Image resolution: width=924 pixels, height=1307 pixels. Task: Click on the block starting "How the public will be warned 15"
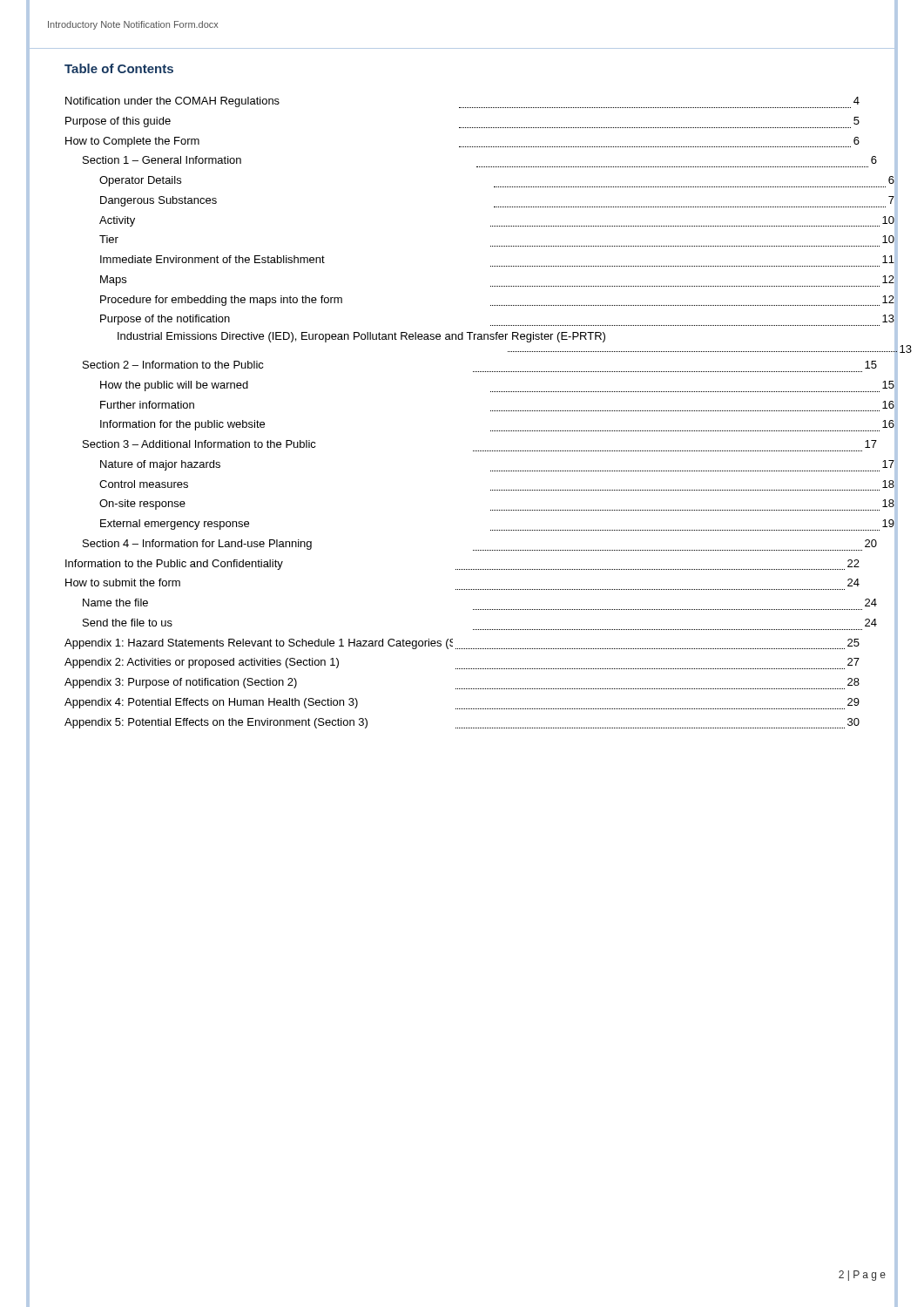(x=497, y=385)
